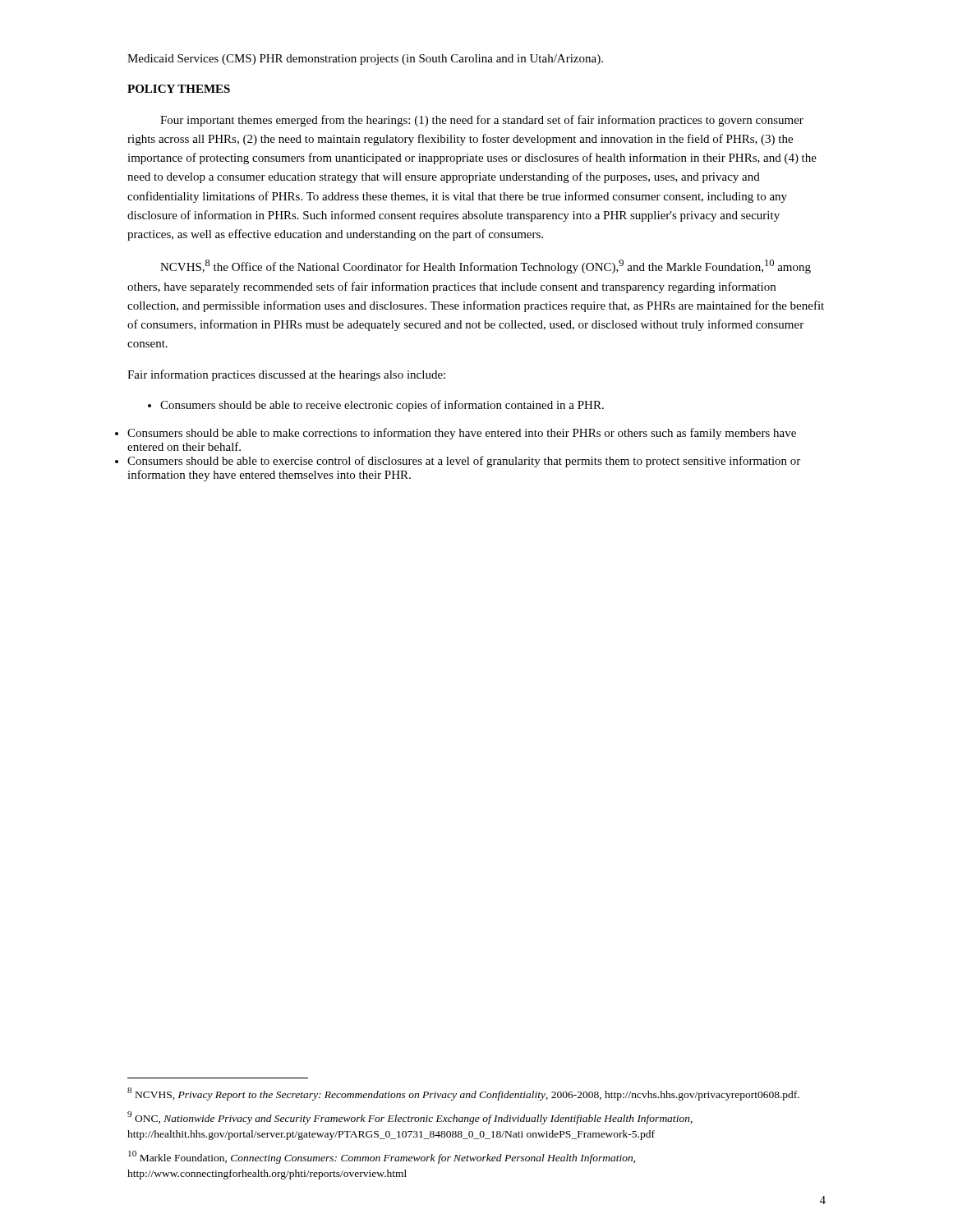Image resolution: width=953 pixels, height=1232 pixels.
Task: Navigate to the text starting "9 ONC, Nationwide Privacy and Security Framework"
Action: 410,1124
